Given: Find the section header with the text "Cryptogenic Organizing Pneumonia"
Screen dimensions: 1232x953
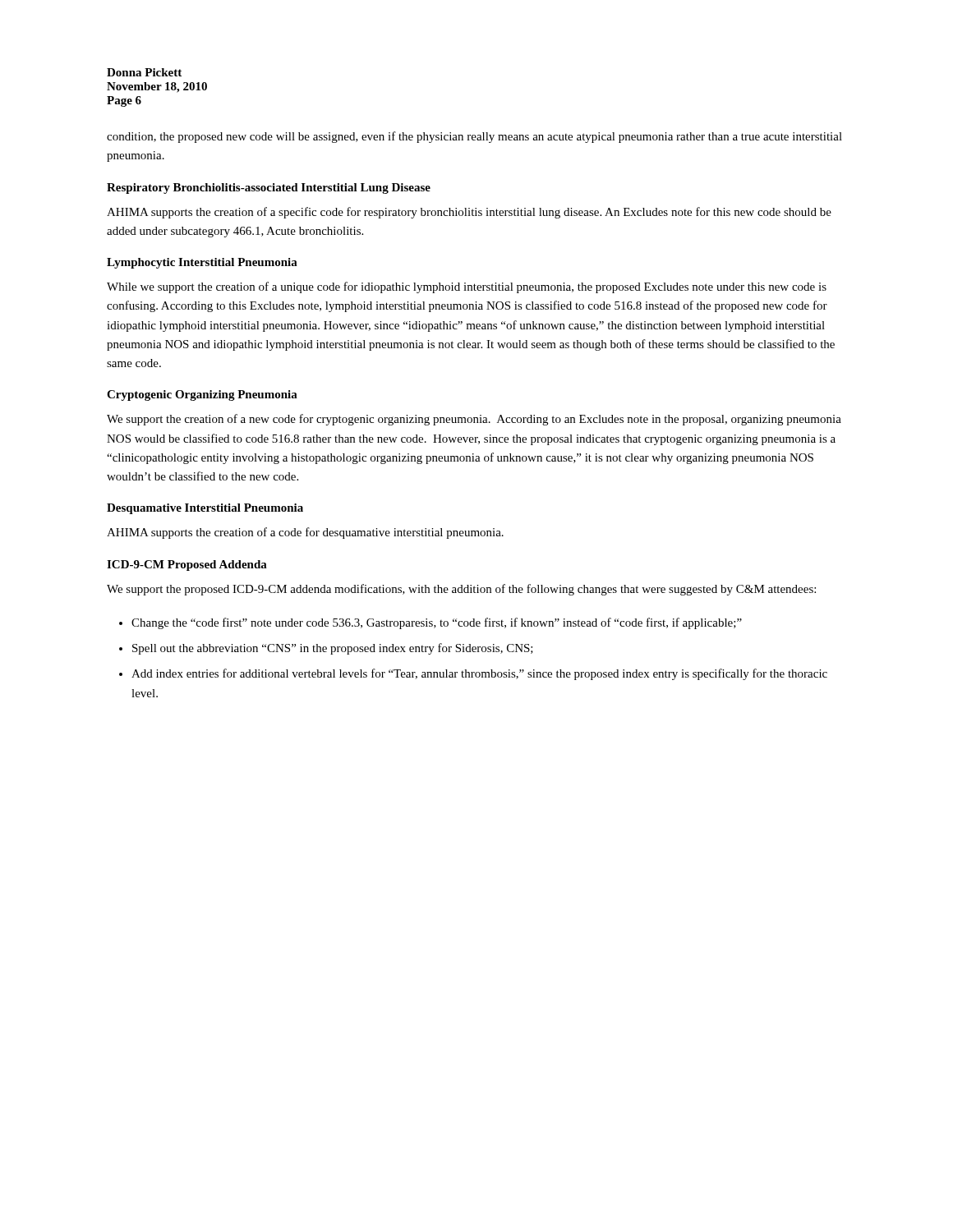Looking at the screenshot, I should click(x=202, y=394).
